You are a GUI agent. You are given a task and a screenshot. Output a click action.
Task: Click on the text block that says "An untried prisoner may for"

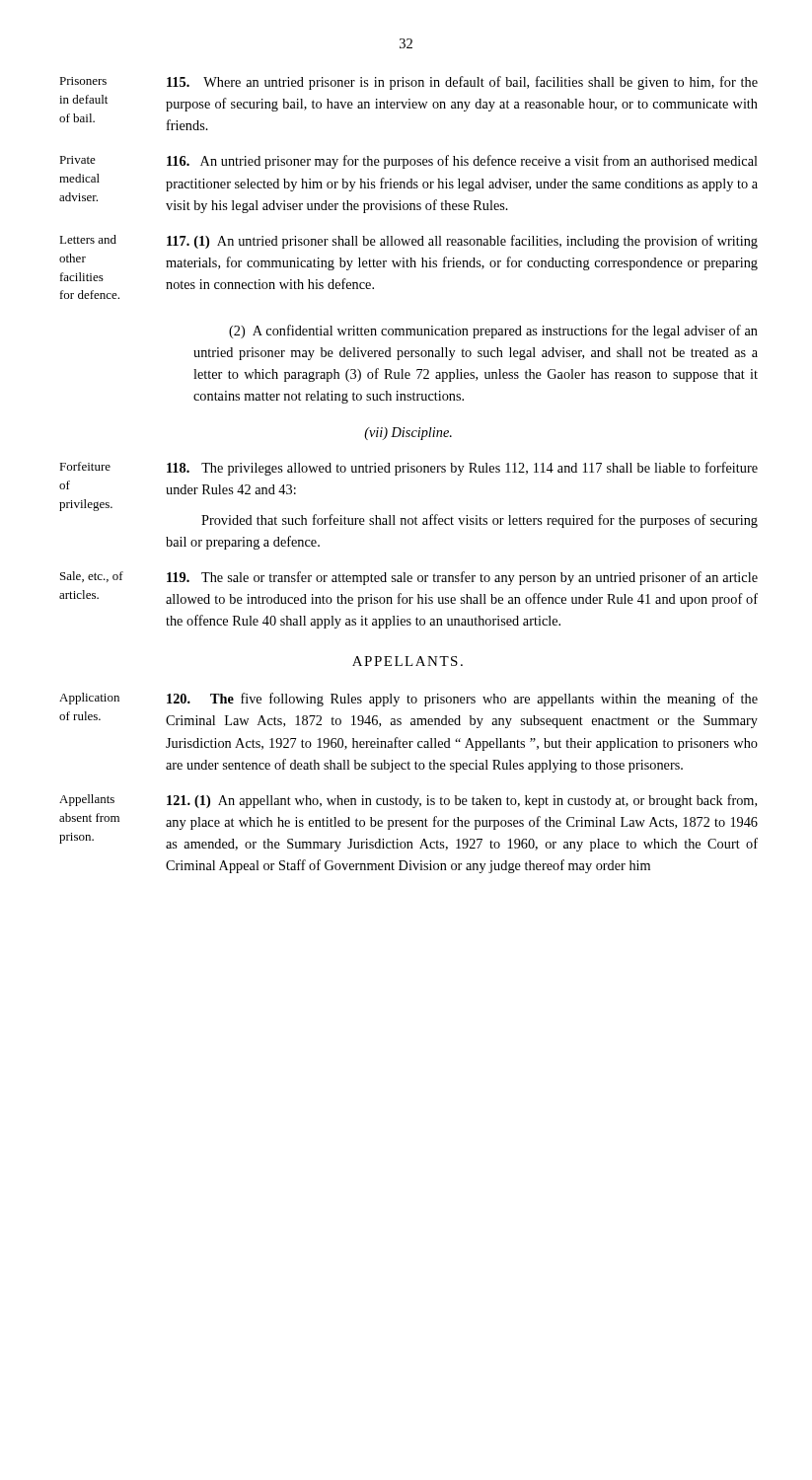(462, 183)
